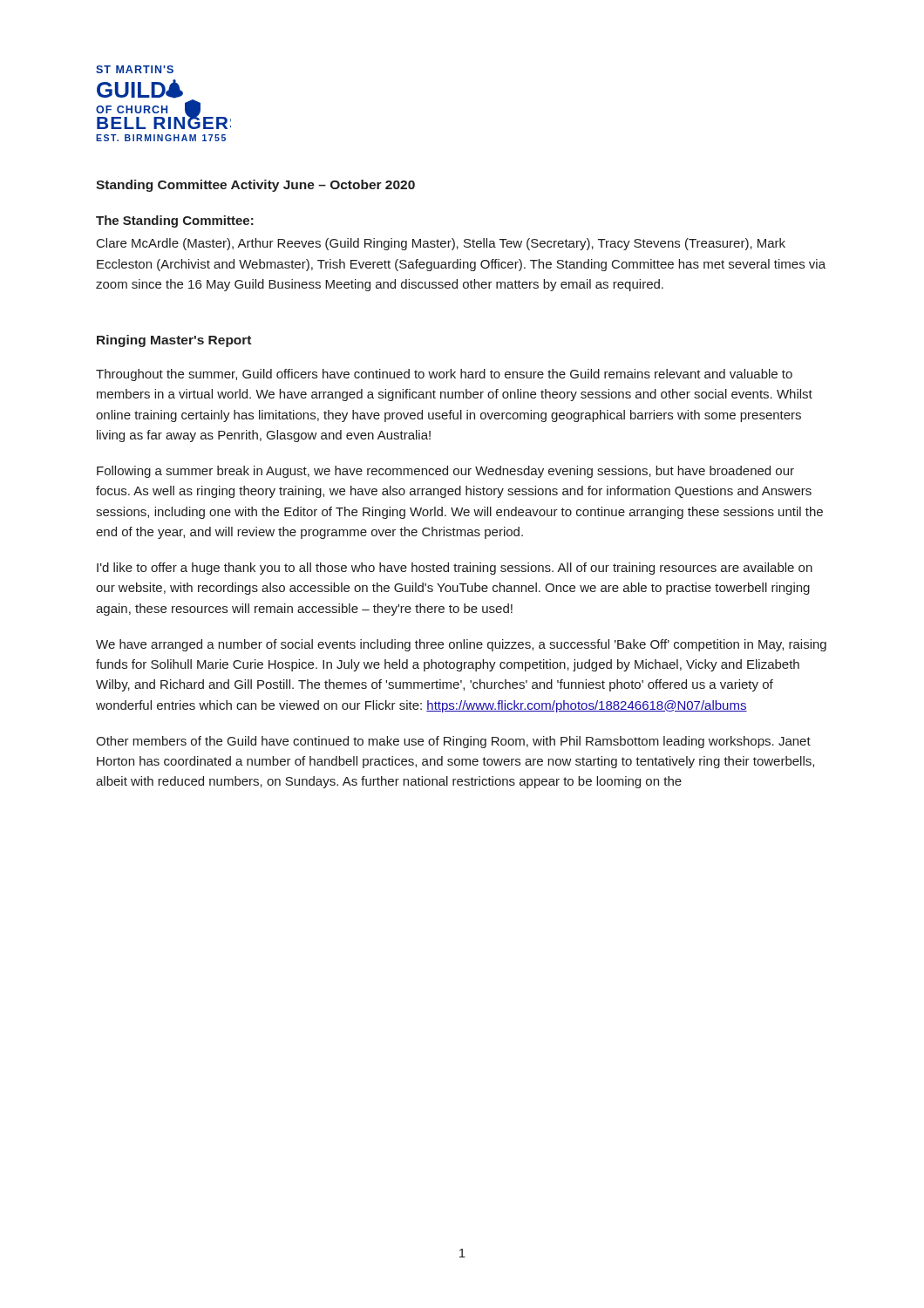Click on the text block that reads "Following a summer break in August,"

coord(462,501)
